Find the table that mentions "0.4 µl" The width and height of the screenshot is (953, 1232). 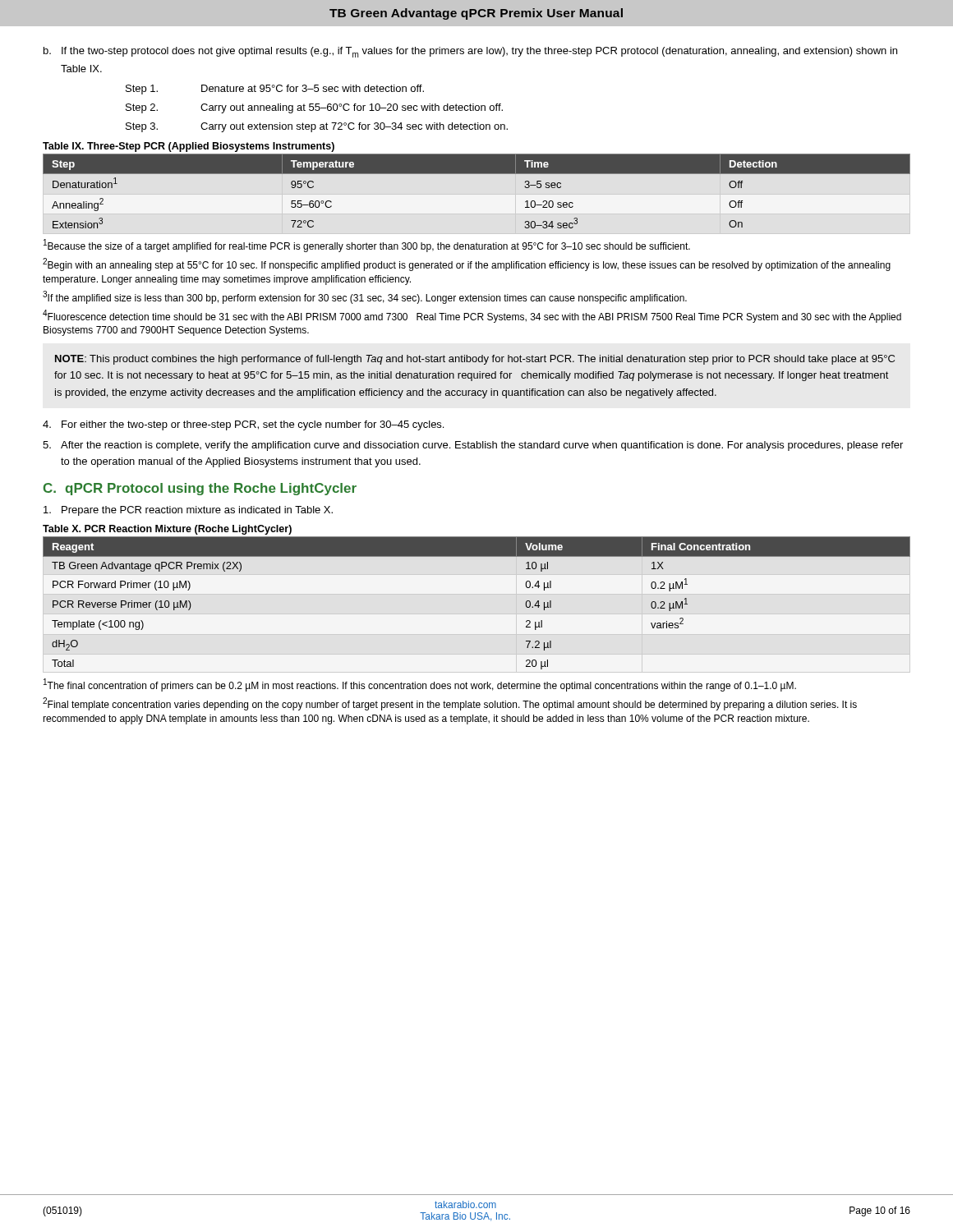click(x=476, y=604)
